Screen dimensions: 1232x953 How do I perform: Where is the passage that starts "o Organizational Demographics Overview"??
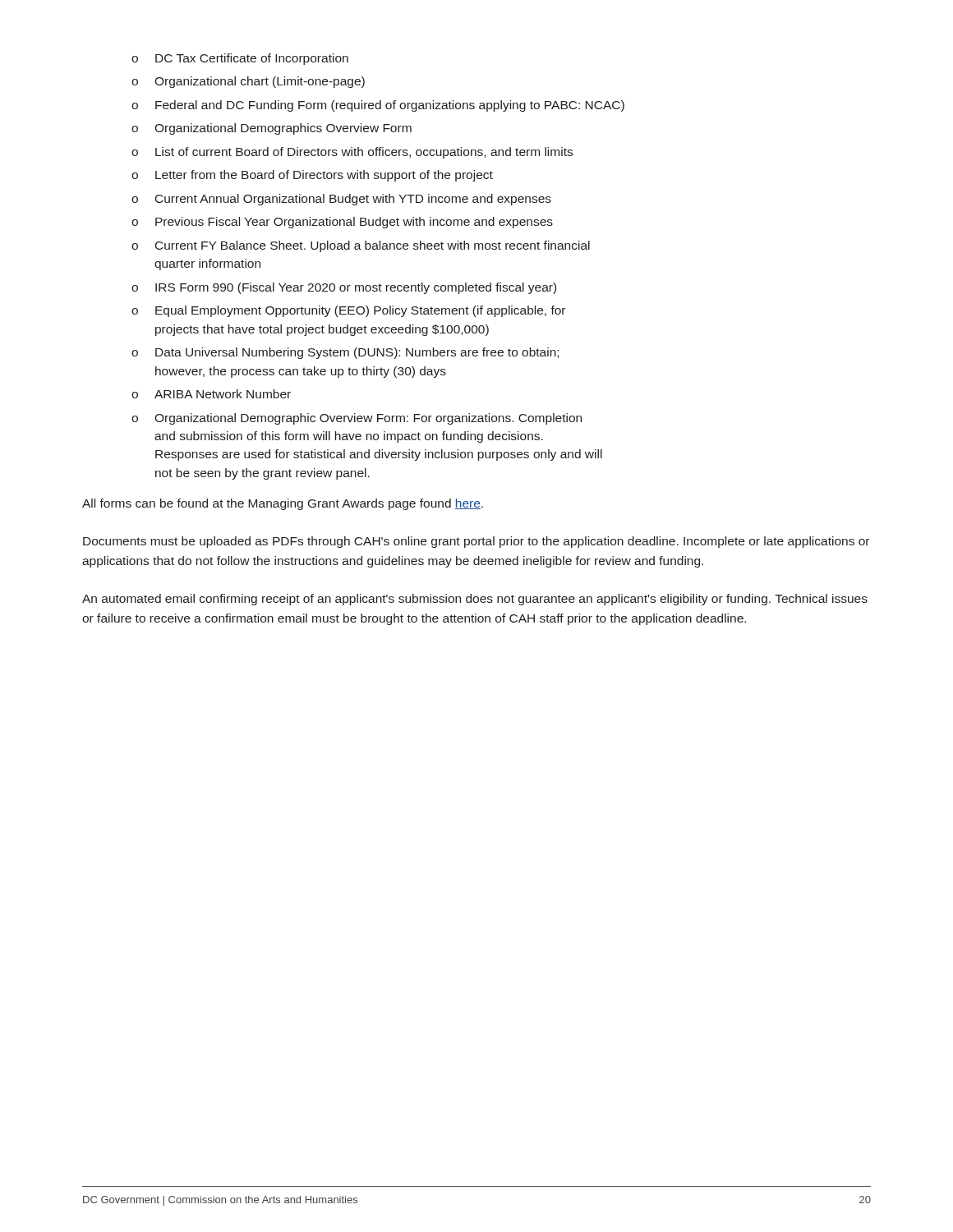click(x=272, y=129)
